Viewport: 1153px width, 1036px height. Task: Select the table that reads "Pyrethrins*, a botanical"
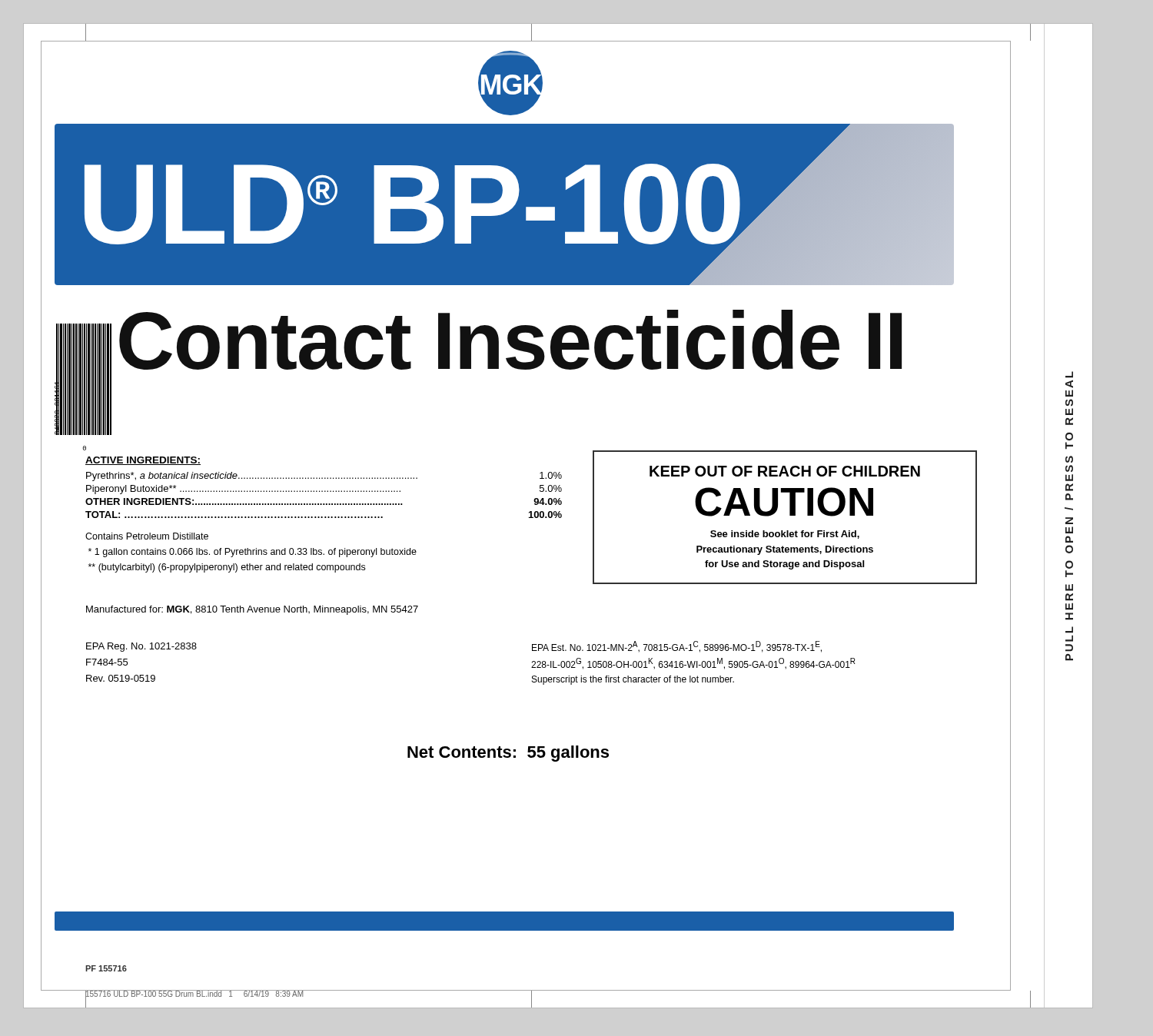coord(324,495)
